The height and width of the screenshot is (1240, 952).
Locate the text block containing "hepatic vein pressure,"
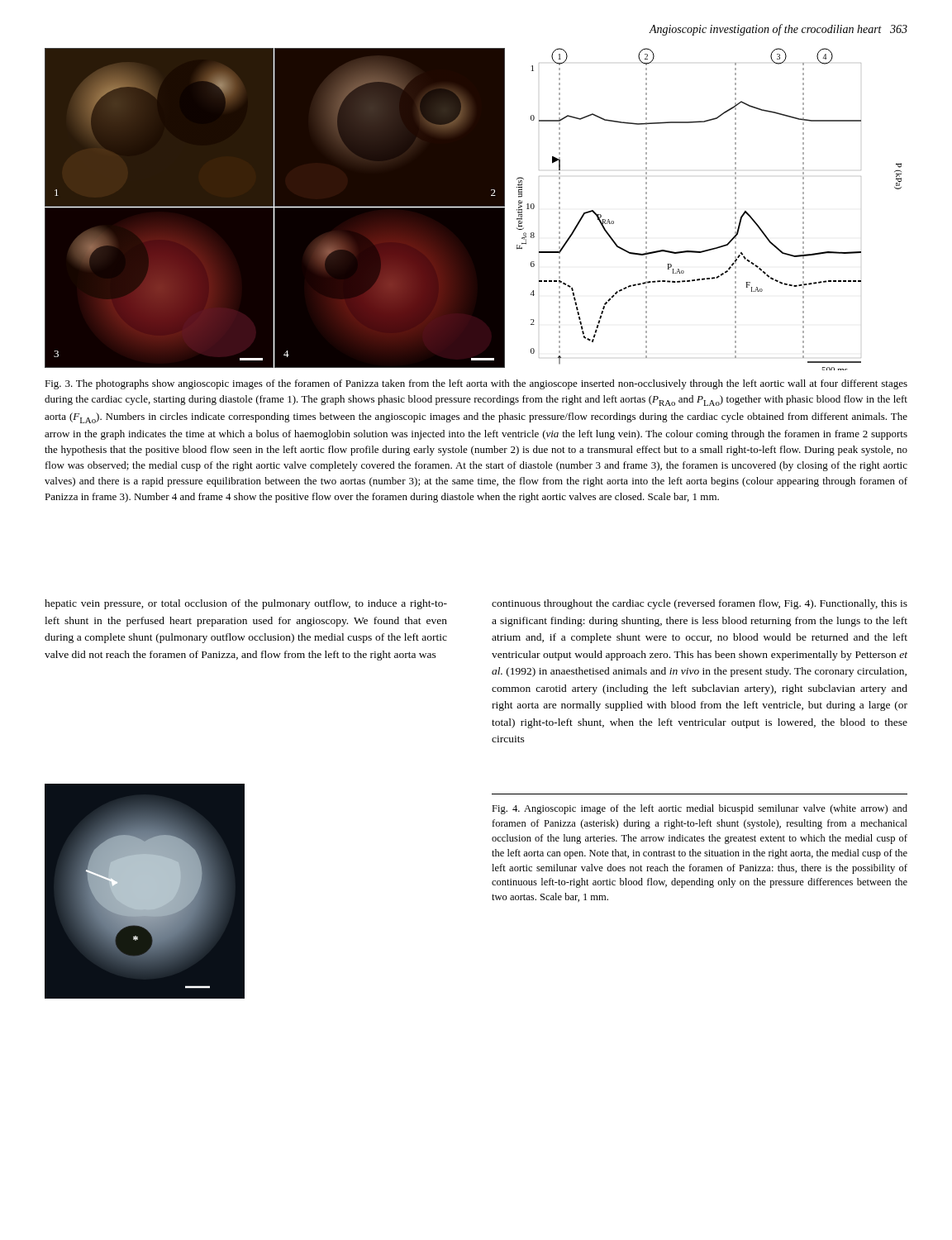tap(246, 628)
